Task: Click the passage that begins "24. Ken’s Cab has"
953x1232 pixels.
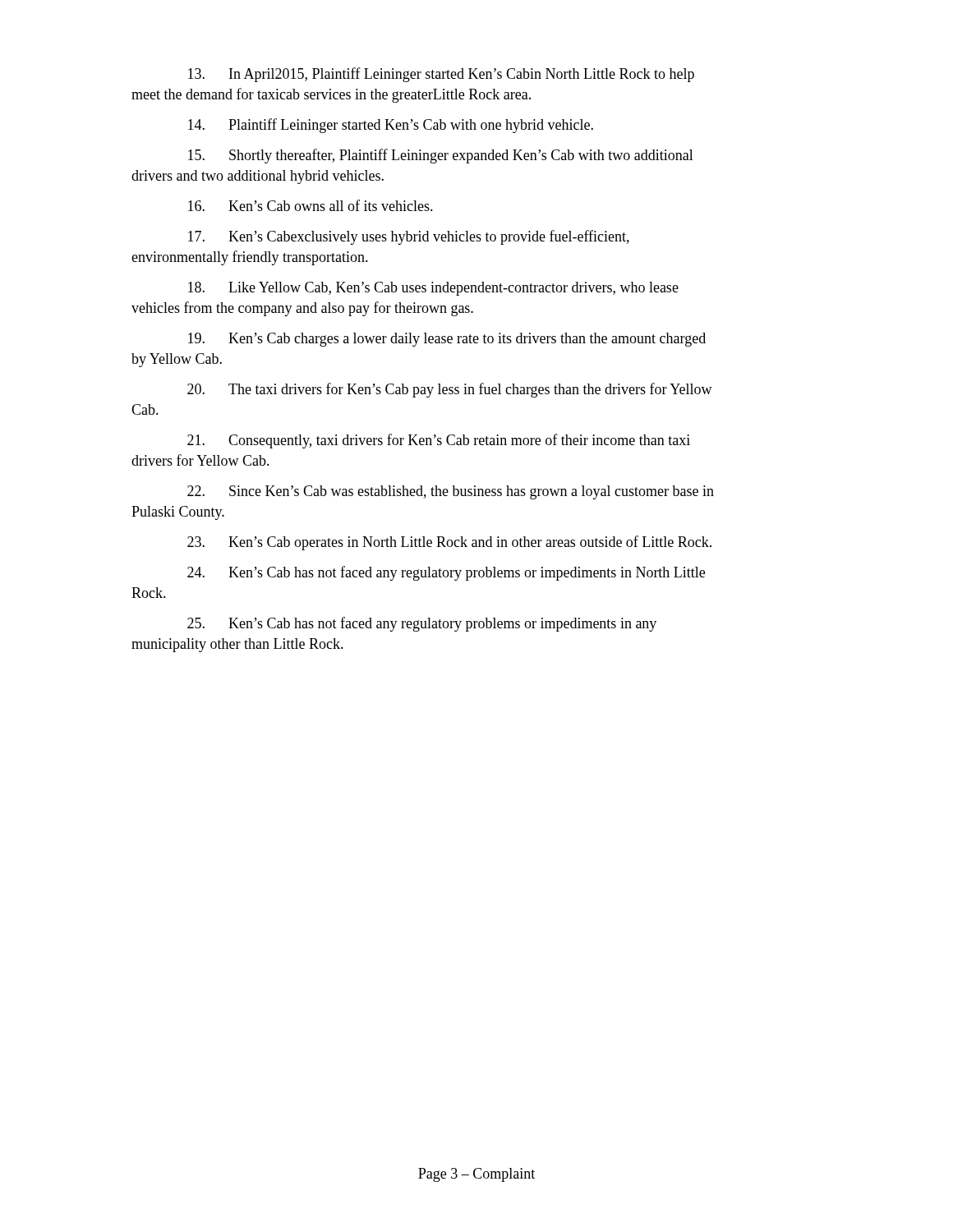Action: [476, 583]
